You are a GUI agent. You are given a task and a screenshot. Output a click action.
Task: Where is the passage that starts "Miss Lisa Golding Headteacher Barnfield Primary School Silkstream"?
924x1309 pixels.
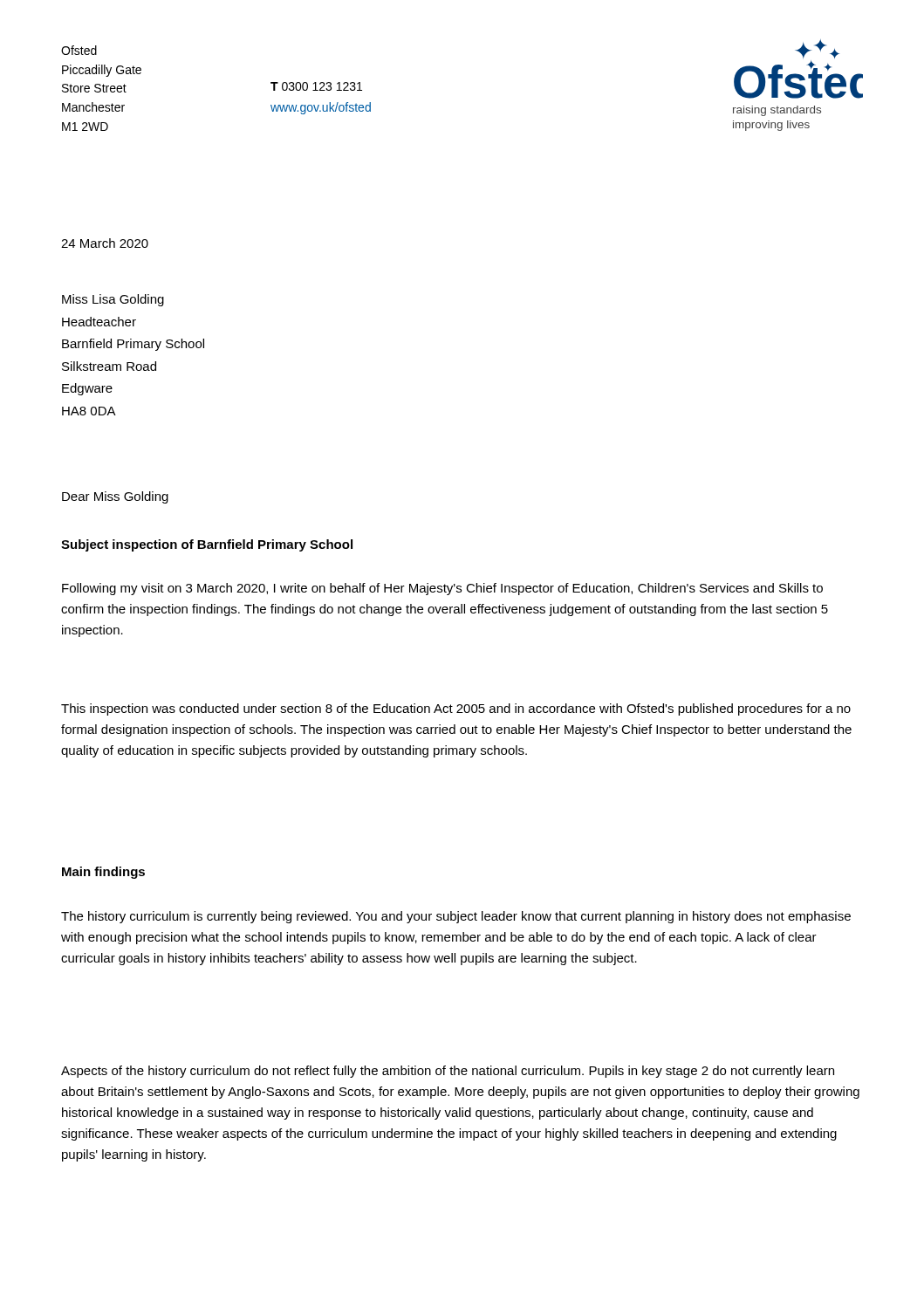tap(133, 355)
